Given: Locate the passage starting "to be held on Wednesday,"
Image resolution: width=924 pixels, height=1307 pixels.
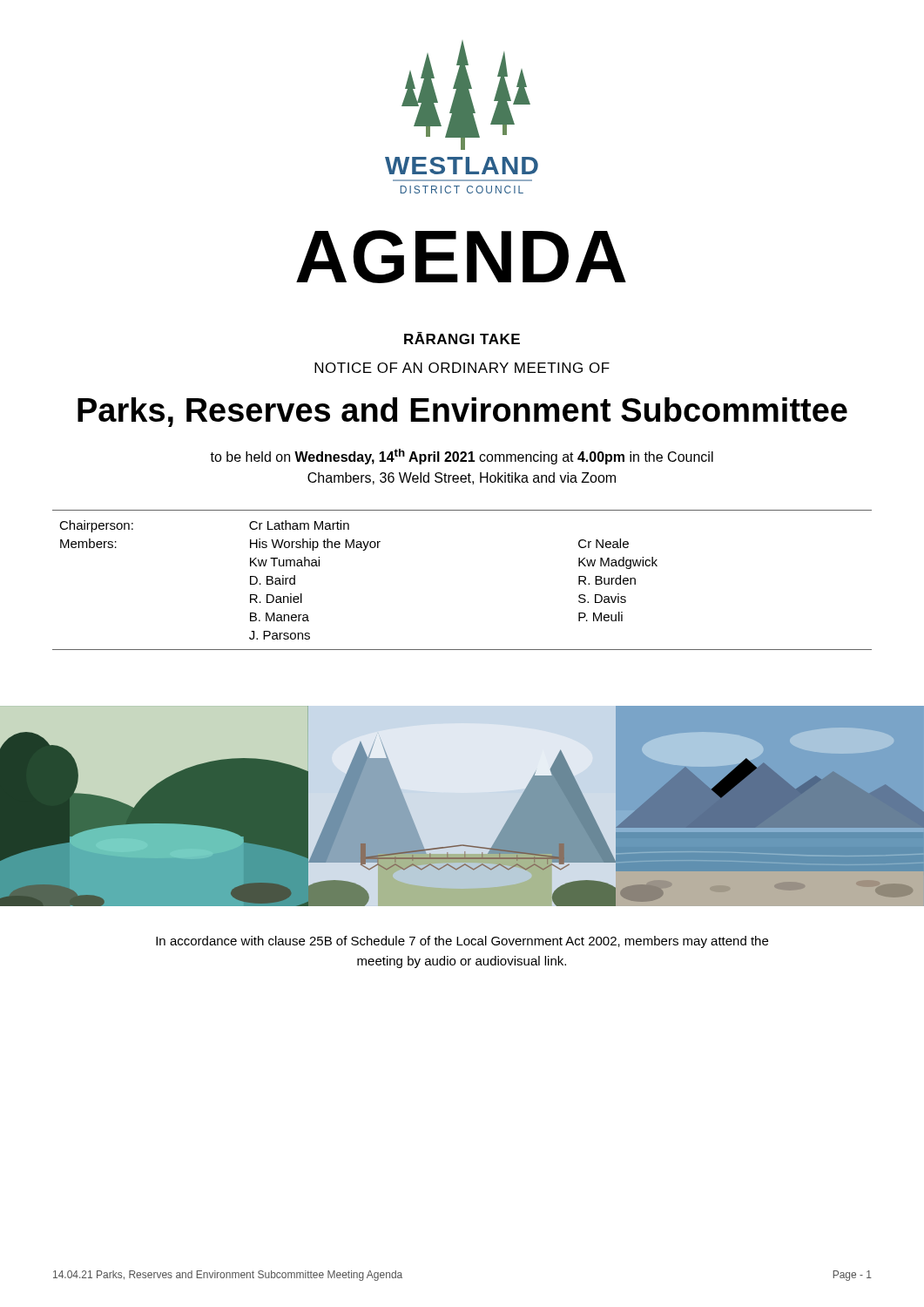Looking at the screenshot, I should click(462, 466).
